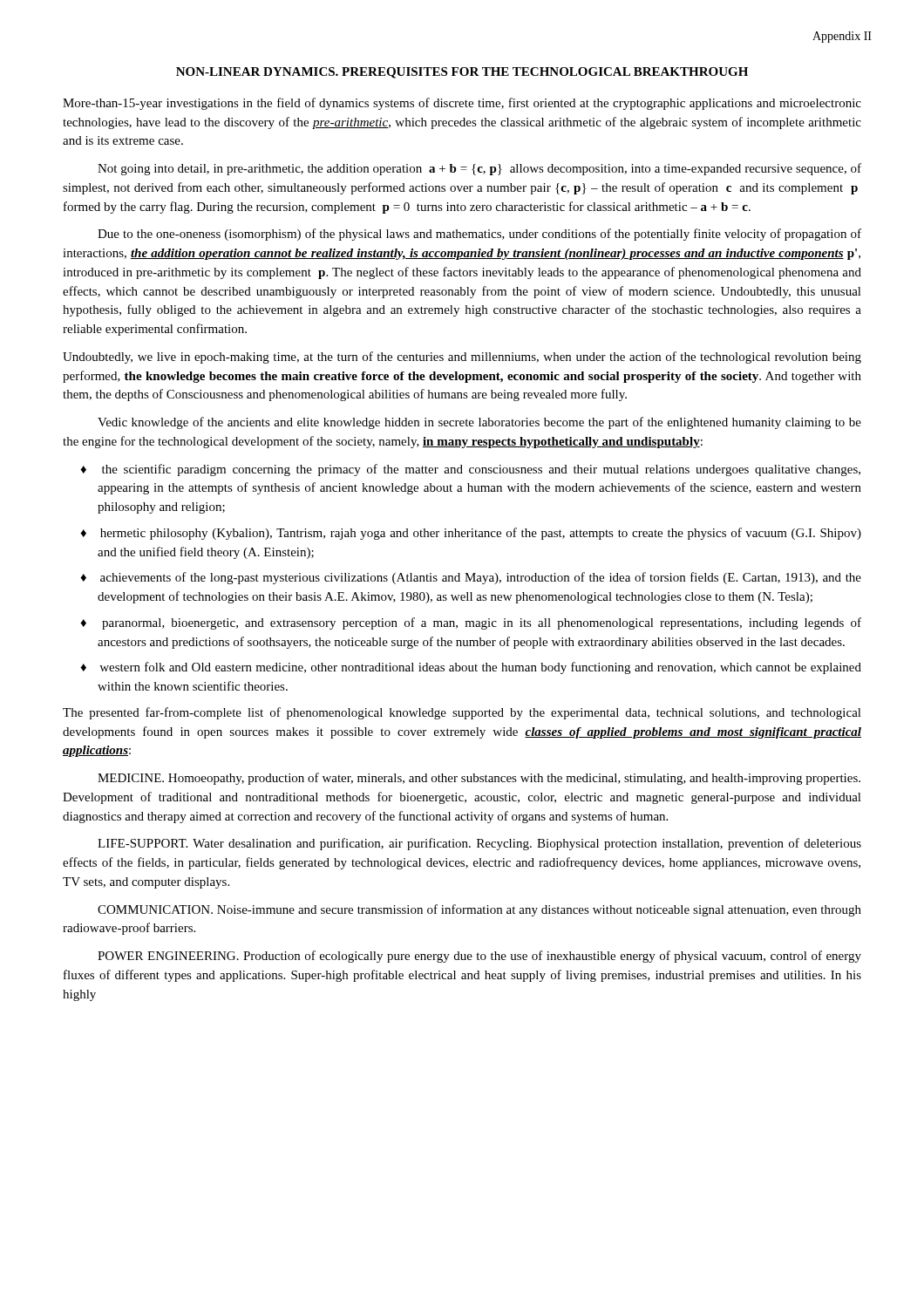Click the passage that begins "The presented far-from-complete list of phenomenological knowledge"
The width and height of the screenshot is (924, 1308).
462,732
